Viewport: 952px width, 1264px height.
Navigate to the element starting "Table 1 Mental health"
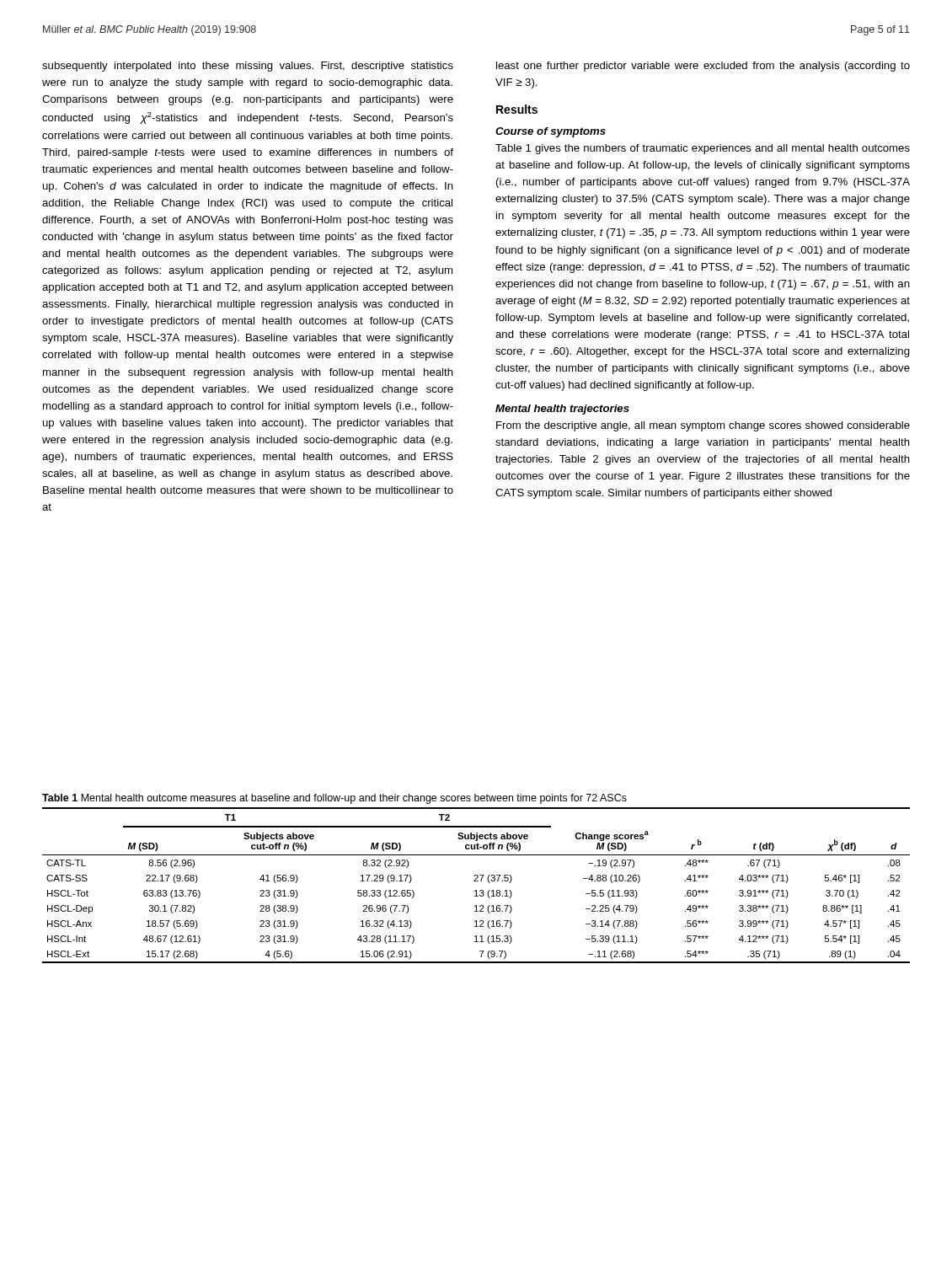pos(334,798)
